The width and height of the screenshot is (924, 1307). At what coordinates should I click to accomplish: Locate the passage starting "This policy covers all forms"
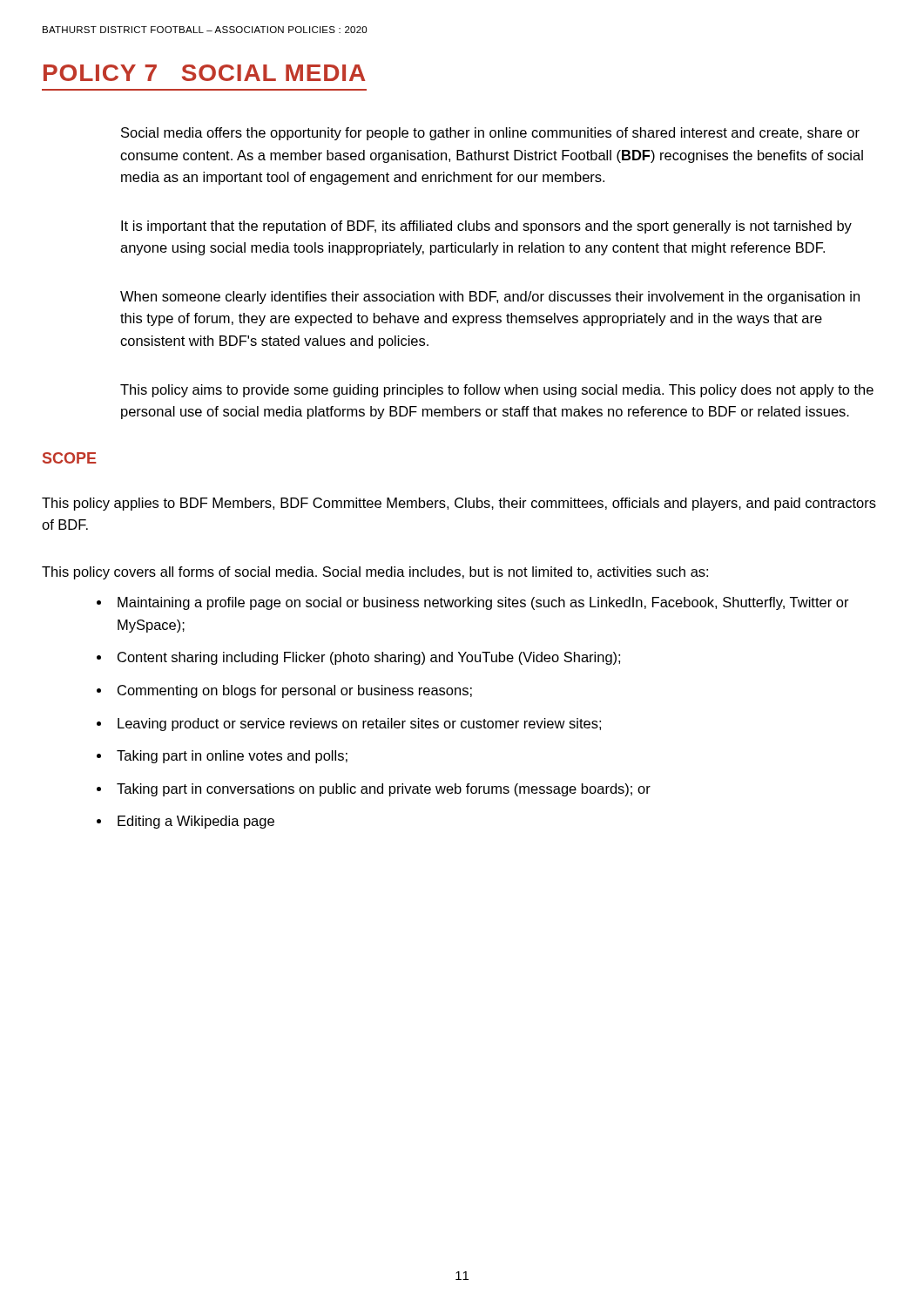point(376,571)
